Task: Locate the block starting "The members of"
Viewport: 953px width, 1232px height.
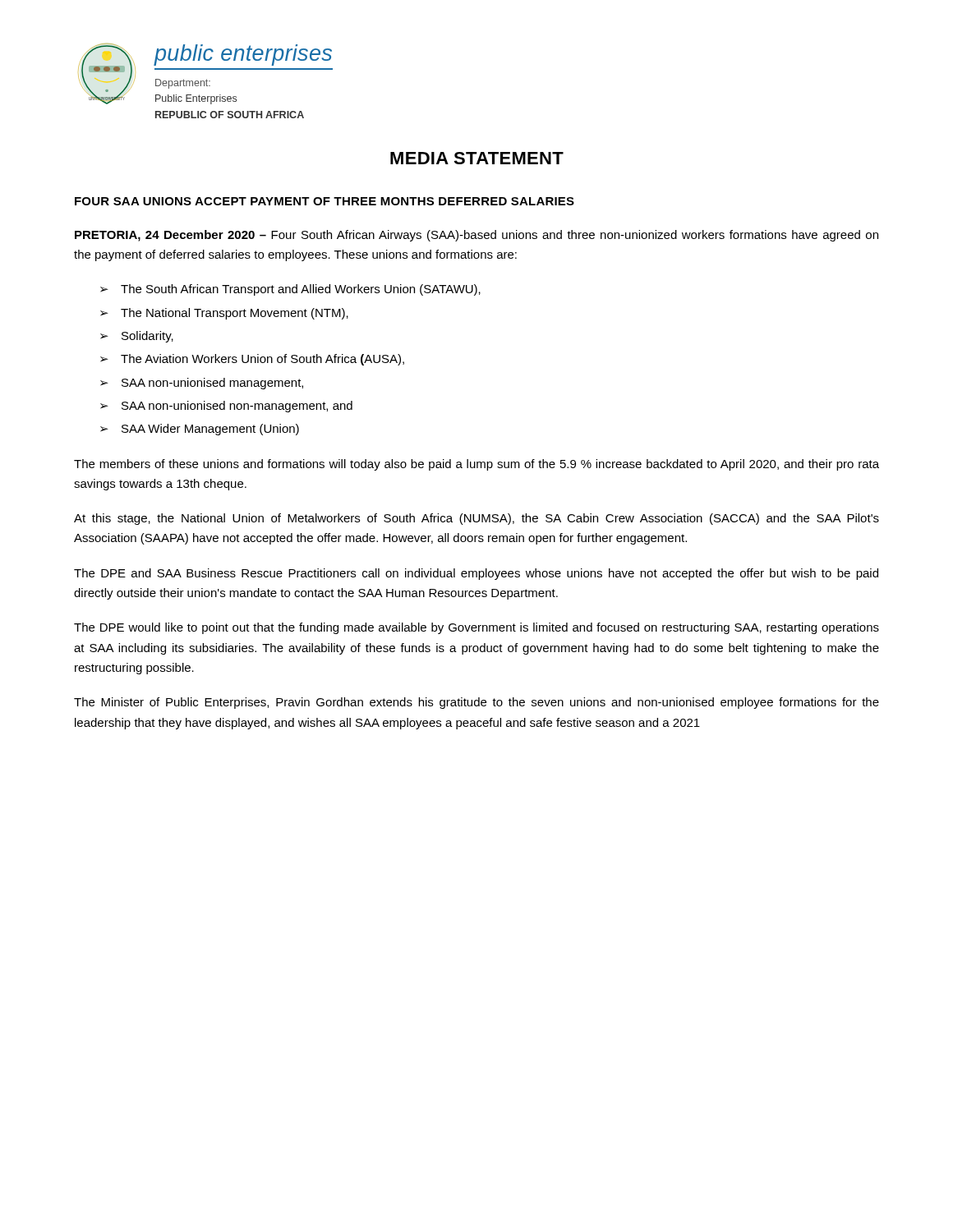Action: [476, 473]
